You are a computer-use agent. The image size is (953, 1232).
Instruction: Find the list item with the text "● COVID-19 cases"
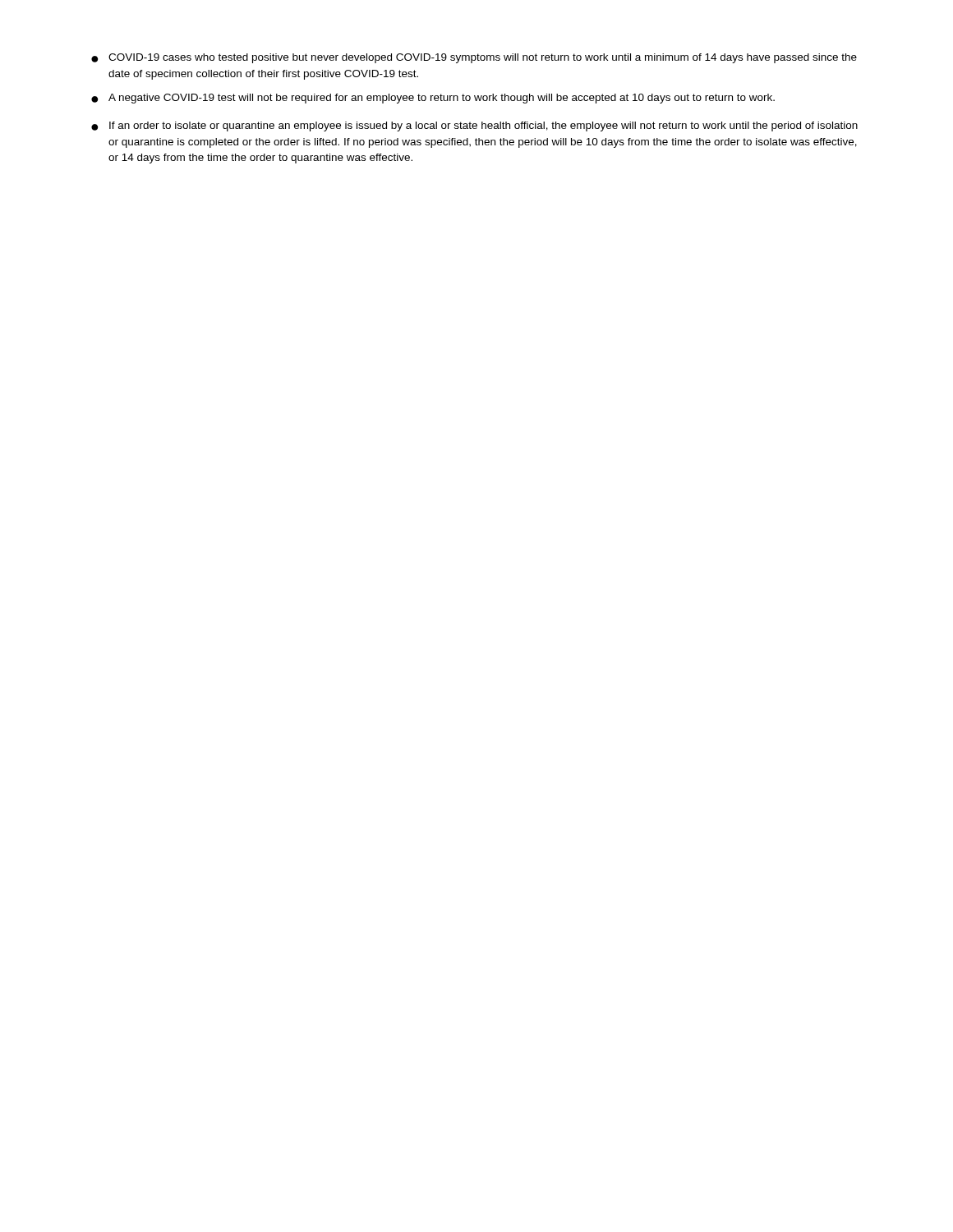(476, 65)
